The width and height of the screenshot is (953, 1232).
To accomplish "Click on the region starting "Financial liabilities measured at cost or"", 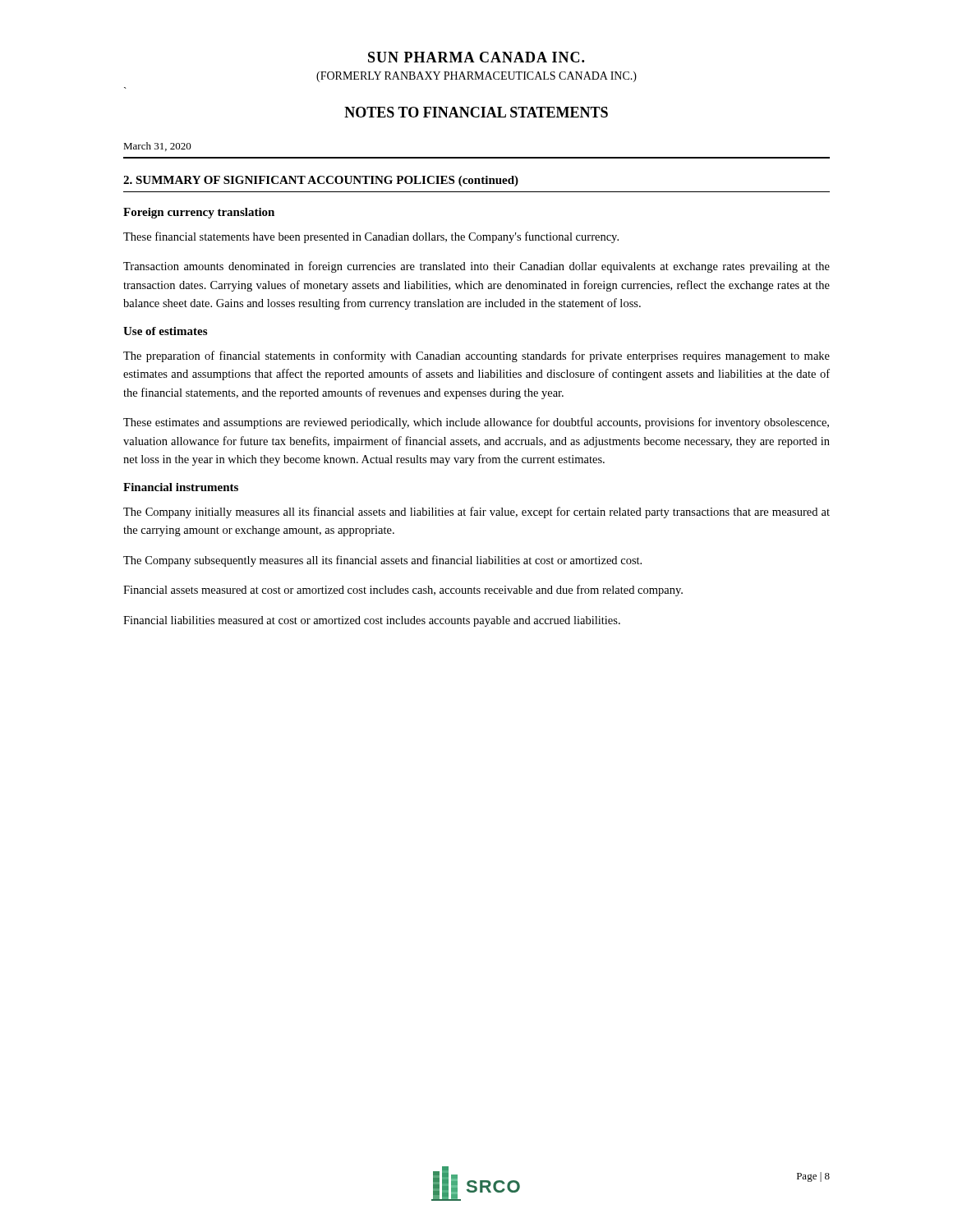I will (x=372, y=620).
